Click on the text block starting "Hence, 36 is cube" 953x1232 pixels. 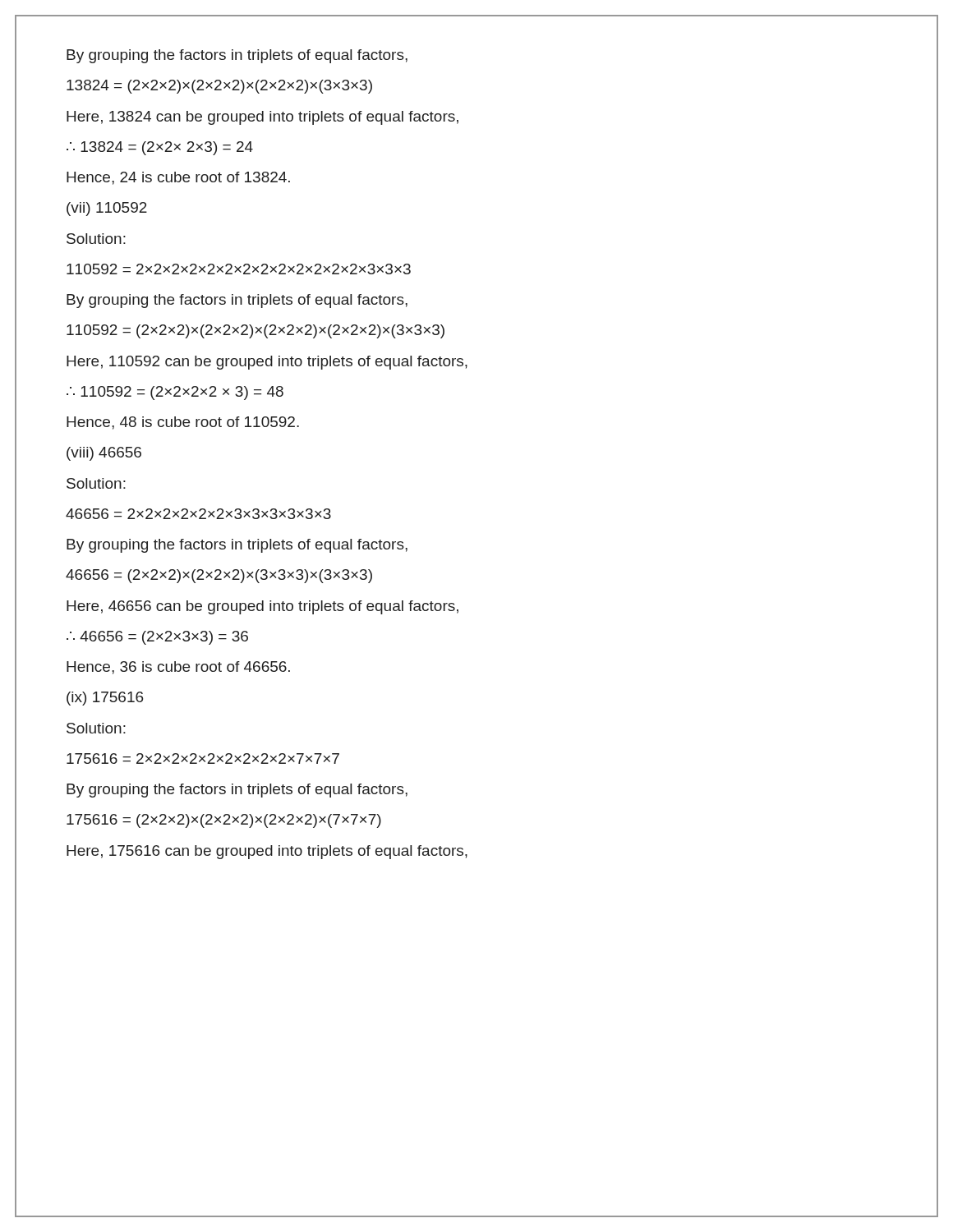pyautogui.click(x=179, y=667)
